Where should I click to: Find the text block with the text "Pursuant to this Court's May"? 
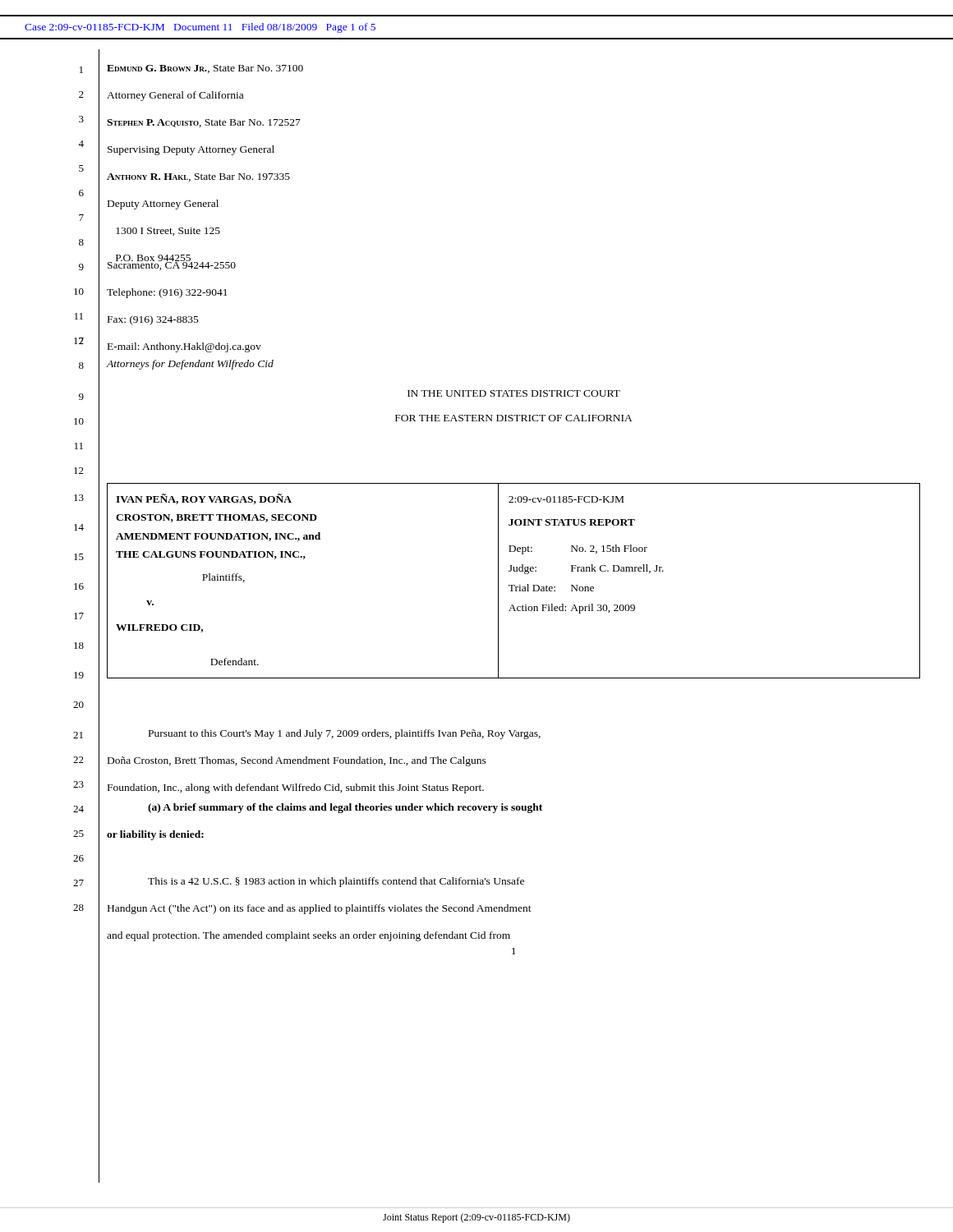pos(345,734)
